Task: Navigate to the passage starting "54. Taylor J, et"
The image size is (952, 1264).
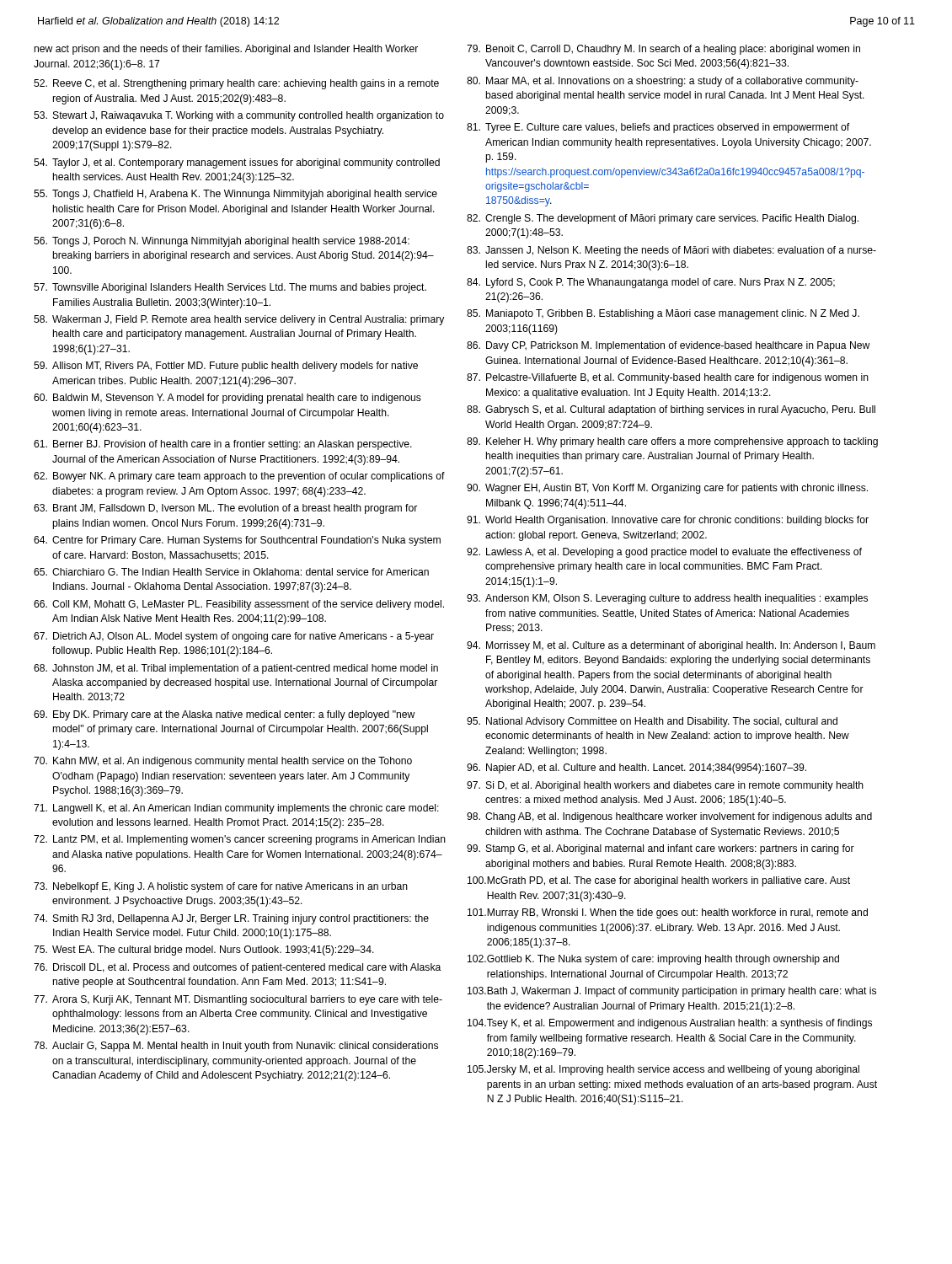Action: coord(240,170)
